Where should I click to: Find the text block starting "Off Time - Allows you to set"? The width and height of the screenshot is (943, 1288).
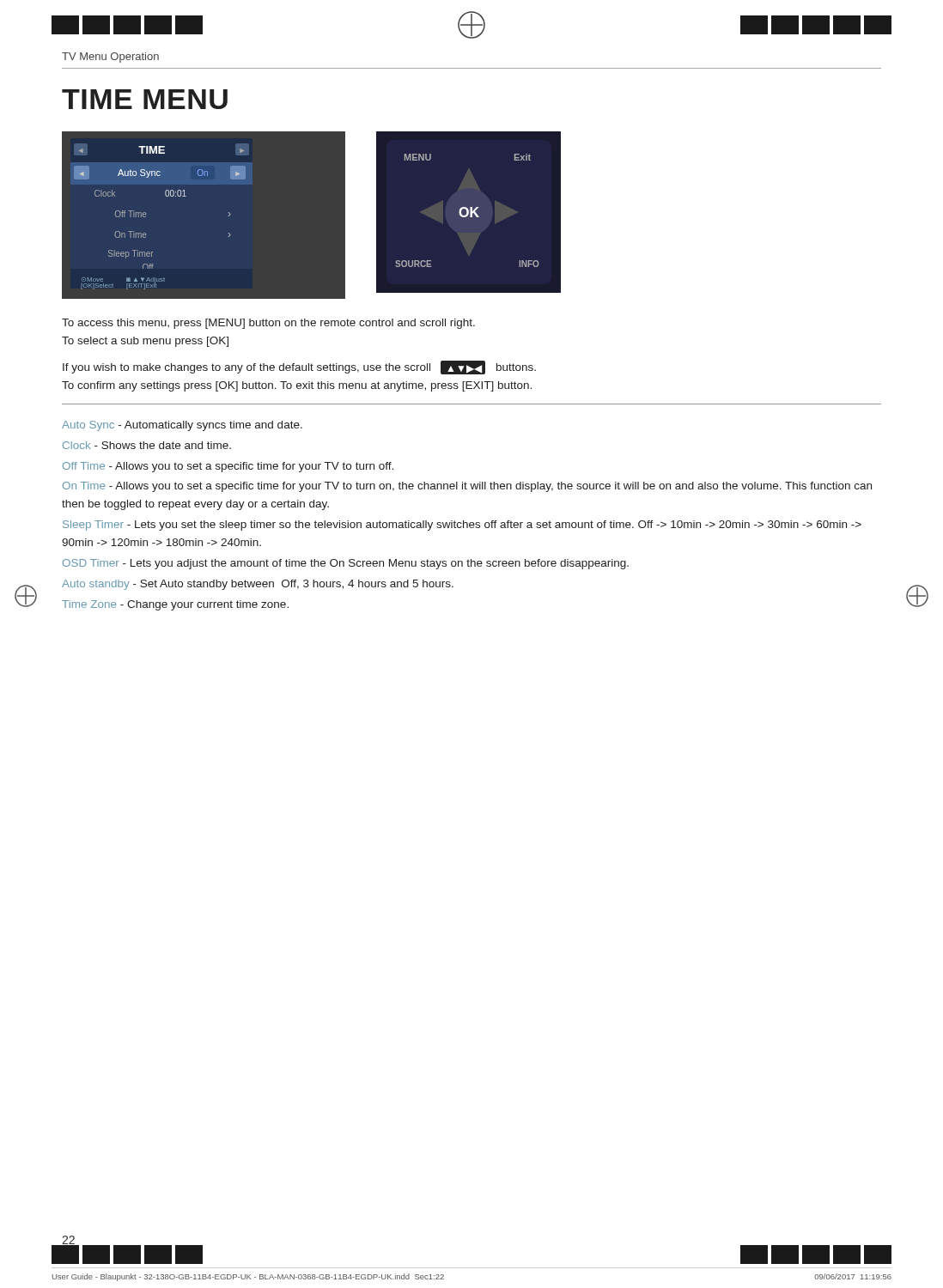click(228, 465)
